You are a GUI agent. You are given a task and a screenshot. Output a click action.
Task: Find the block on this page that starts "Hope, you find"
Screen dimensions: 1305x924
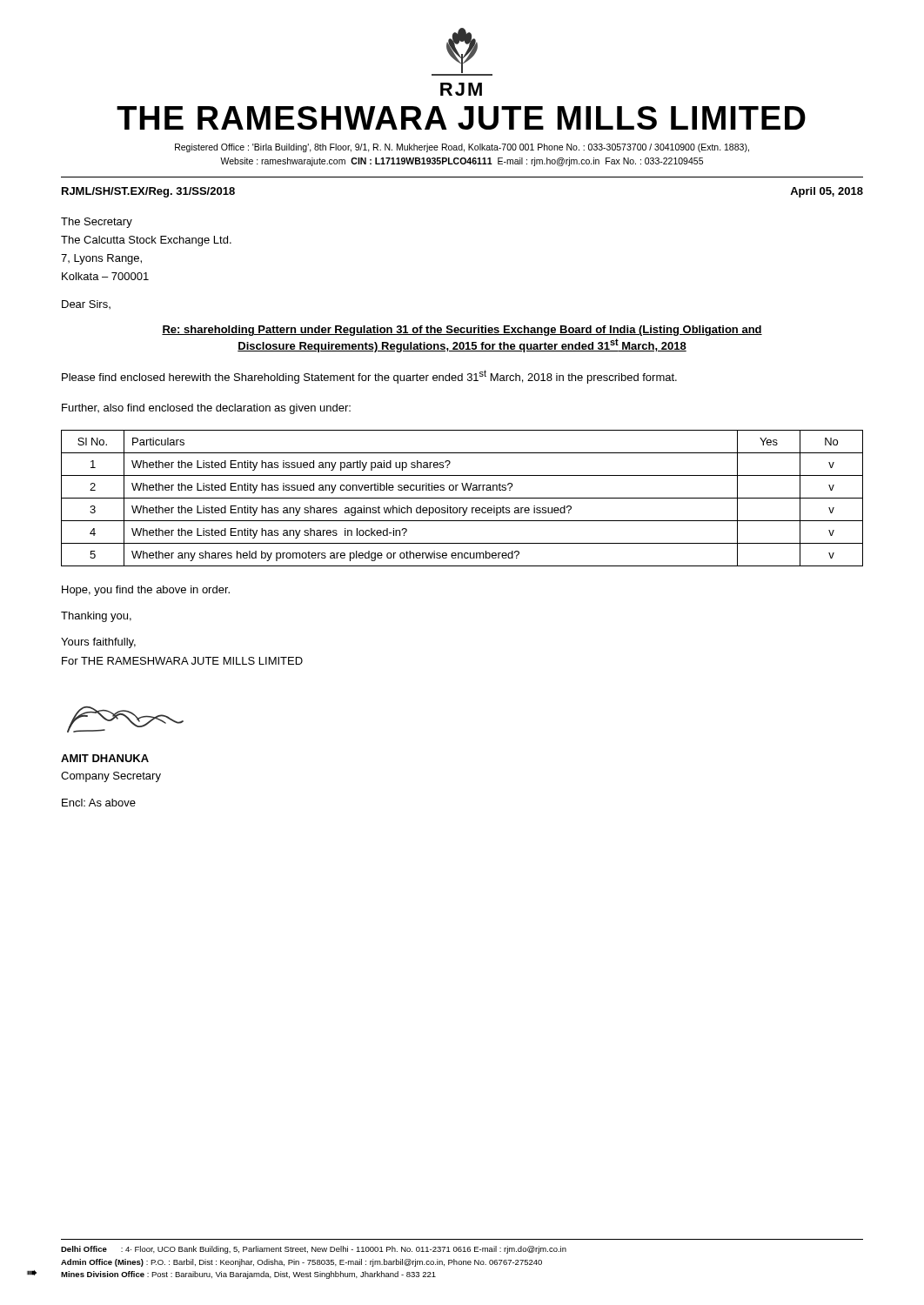146,589
